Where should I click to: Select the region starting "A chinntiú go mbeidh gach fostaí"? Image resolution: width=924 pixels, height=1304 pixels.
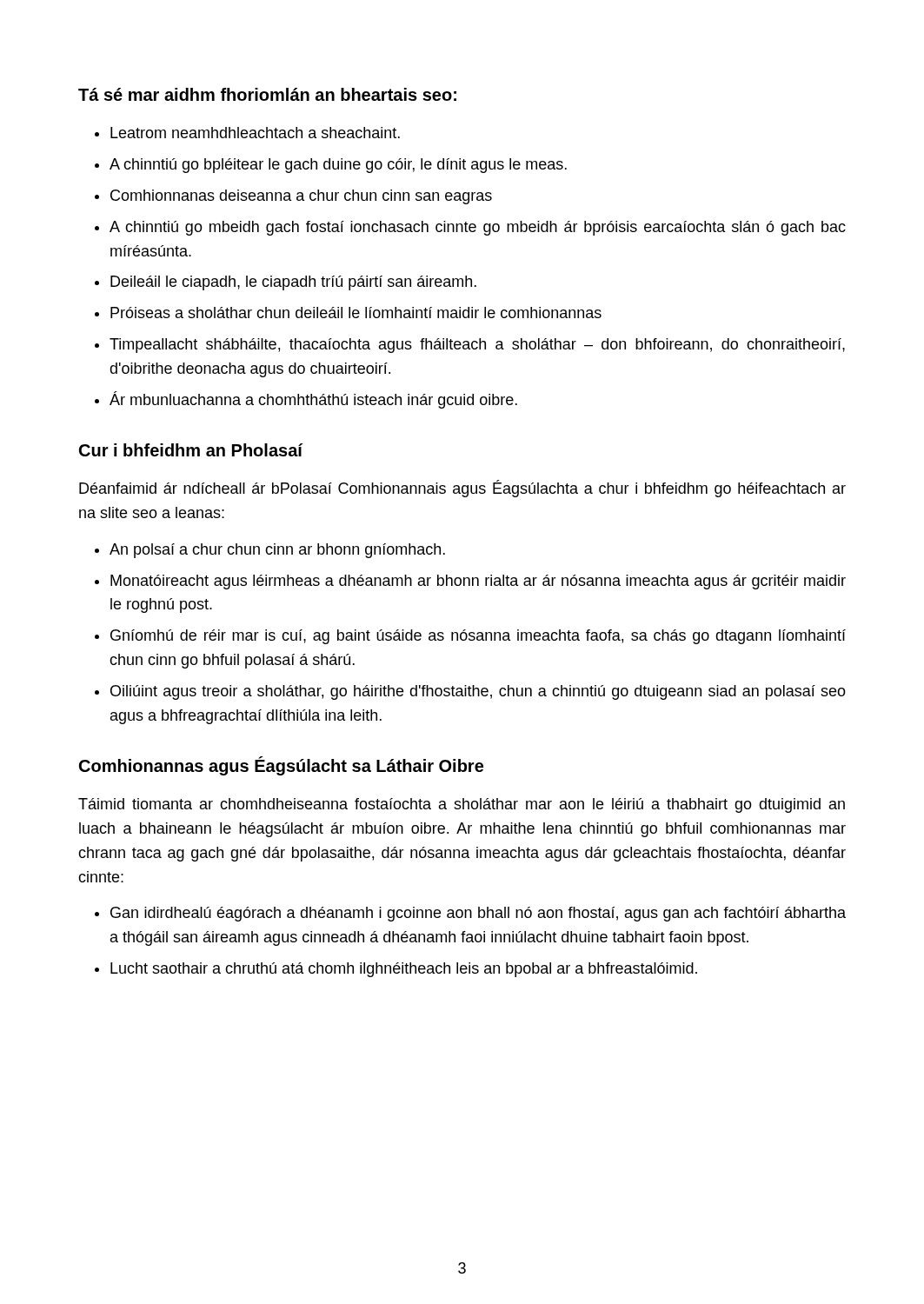[478, 239]
